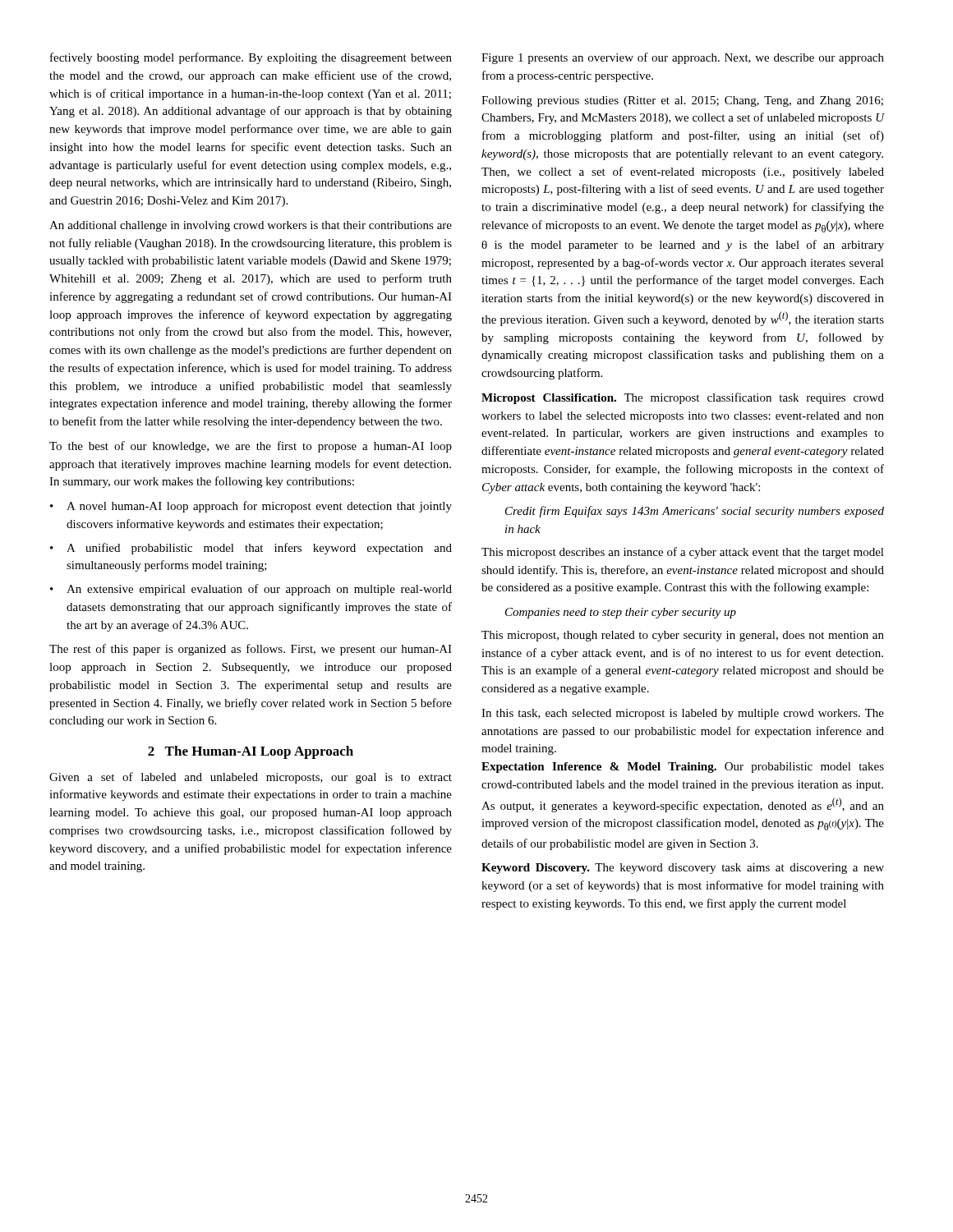Find the passage starting "• A unified probabilistic model that infers"
The image size is (953, 1232).
click(x=251, y=557)
